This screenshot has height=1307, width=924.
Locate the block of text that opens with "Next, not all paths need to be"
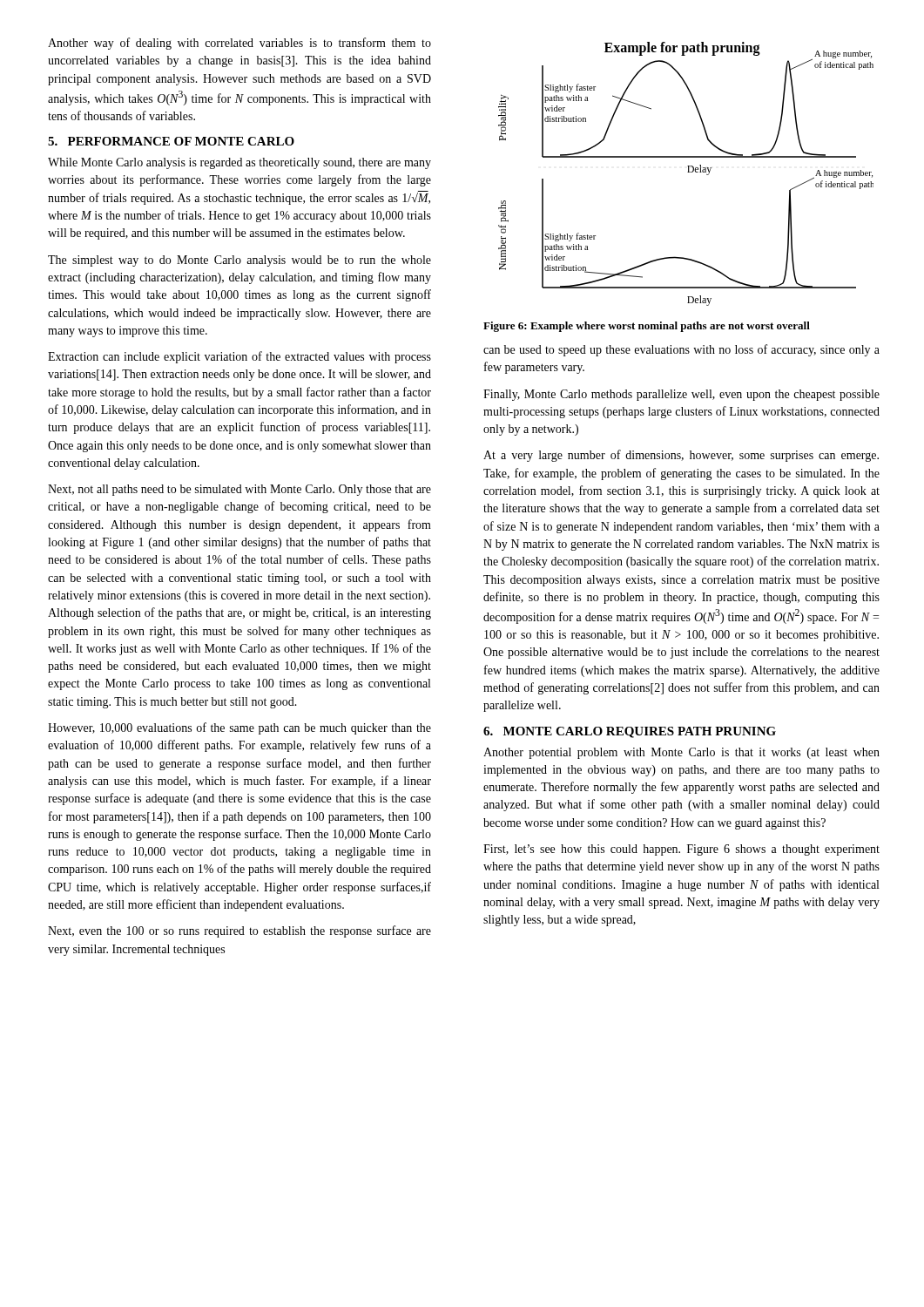[x=239, y=596]
